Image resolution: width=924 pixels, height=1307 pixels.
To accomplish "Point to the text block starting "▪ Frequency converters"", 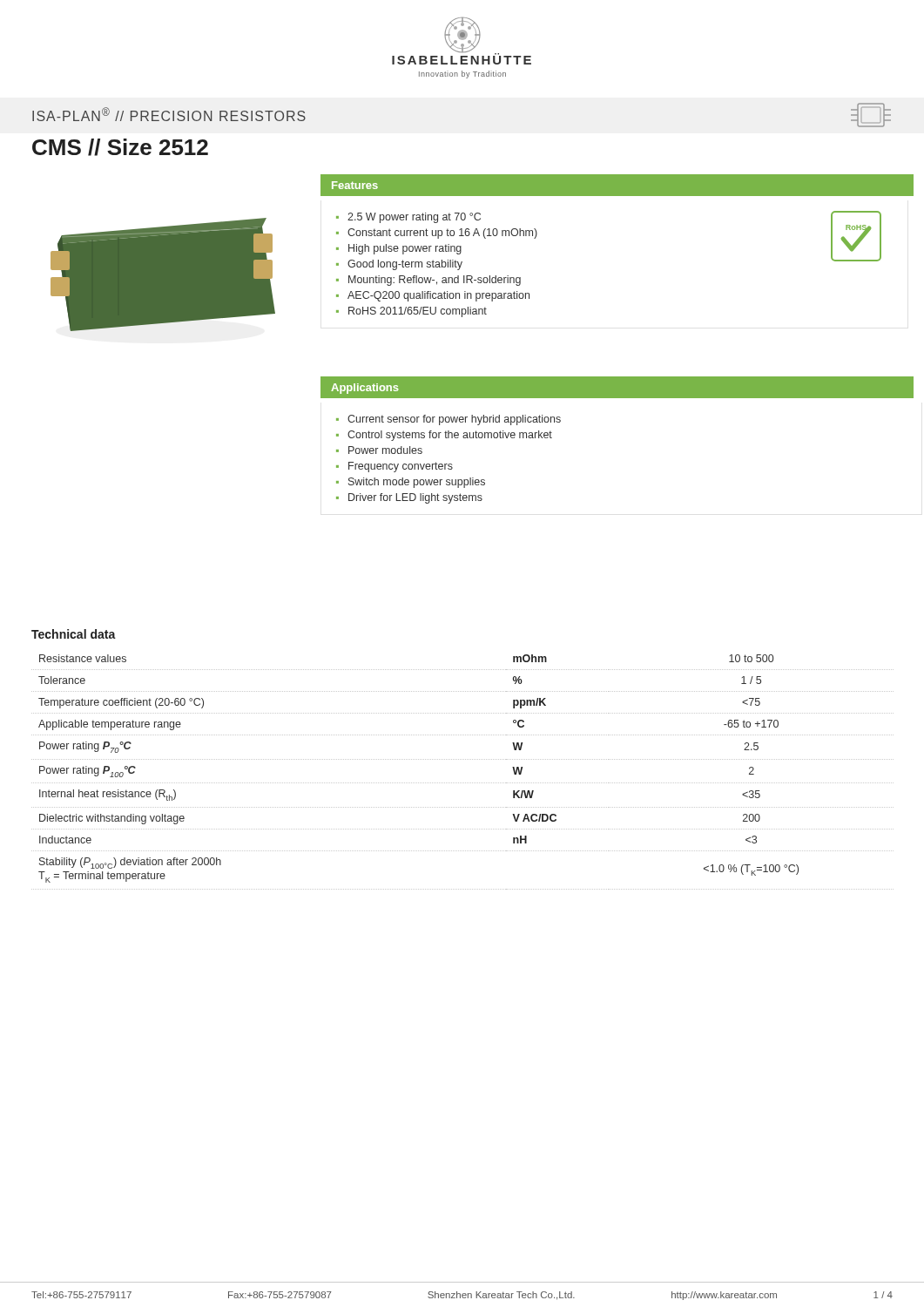I will 394,466.
